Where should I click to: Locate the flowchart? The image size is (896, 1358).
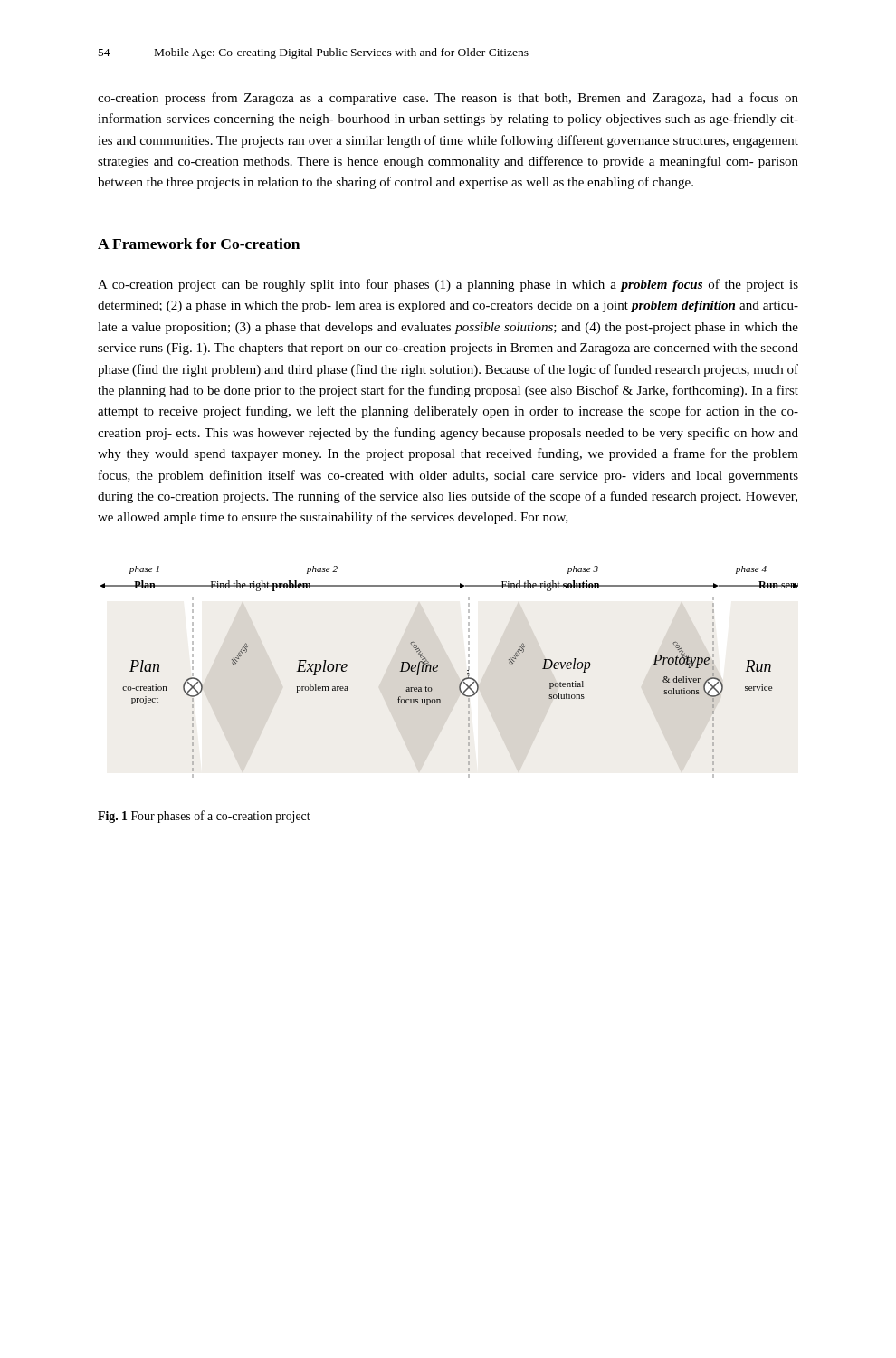[x=448, y=678]
